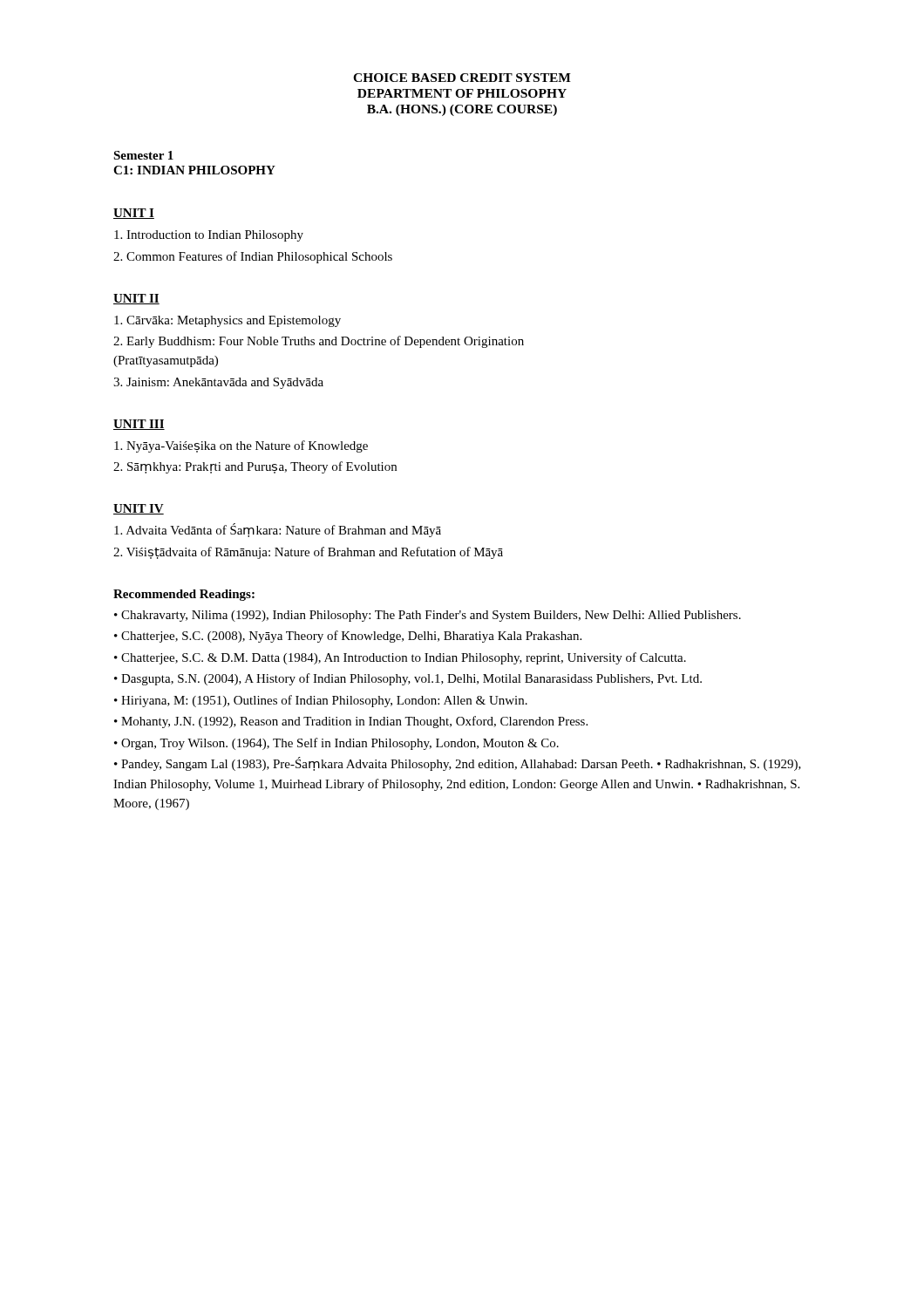Find the block on this page that starts "2. Sāṃkhya: Prakṛti and Puruṣa, Theory of"
The image size is (924, 1308).
255,467
